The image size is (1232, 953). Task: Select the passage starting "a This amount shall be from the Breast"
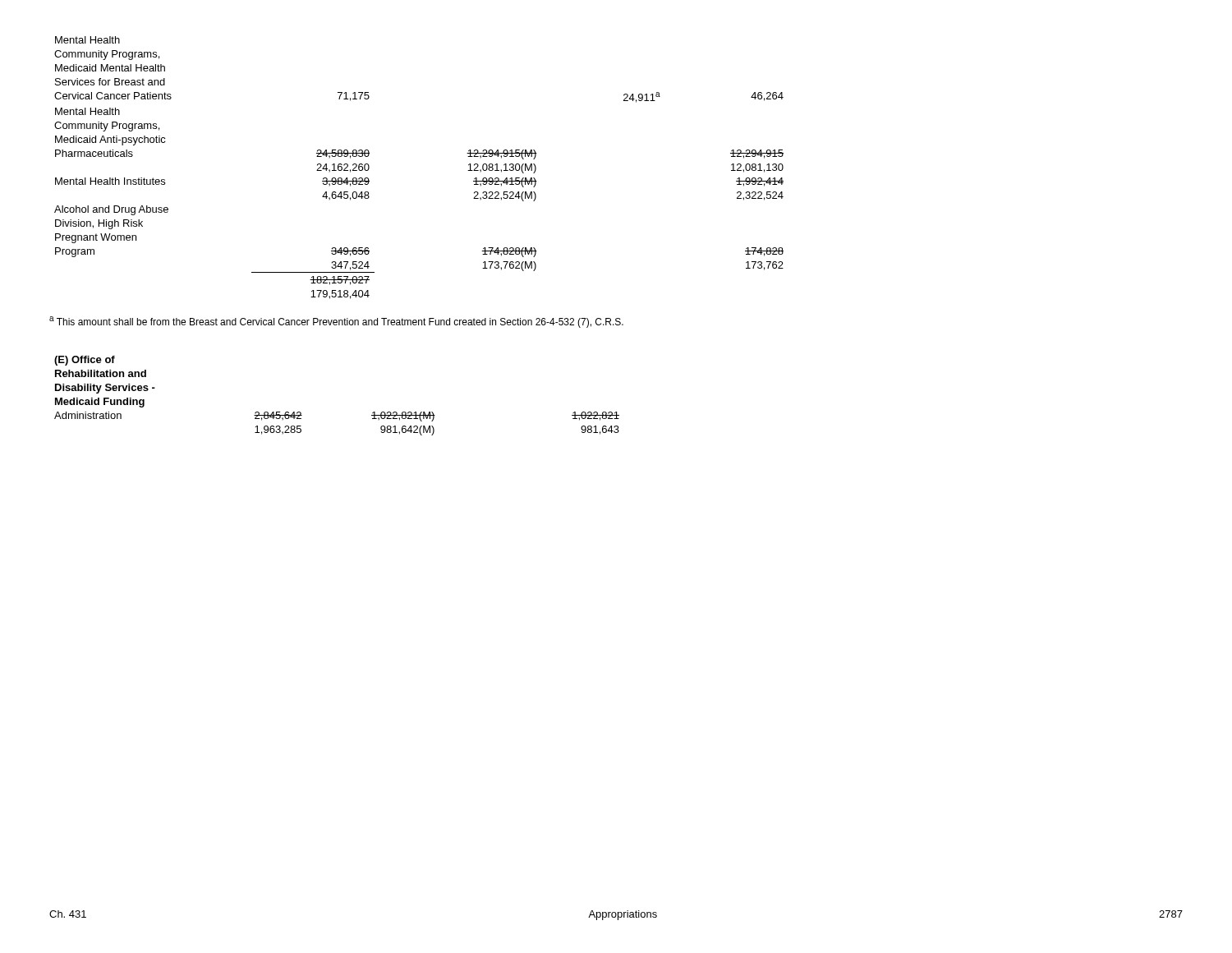[337, 321]
